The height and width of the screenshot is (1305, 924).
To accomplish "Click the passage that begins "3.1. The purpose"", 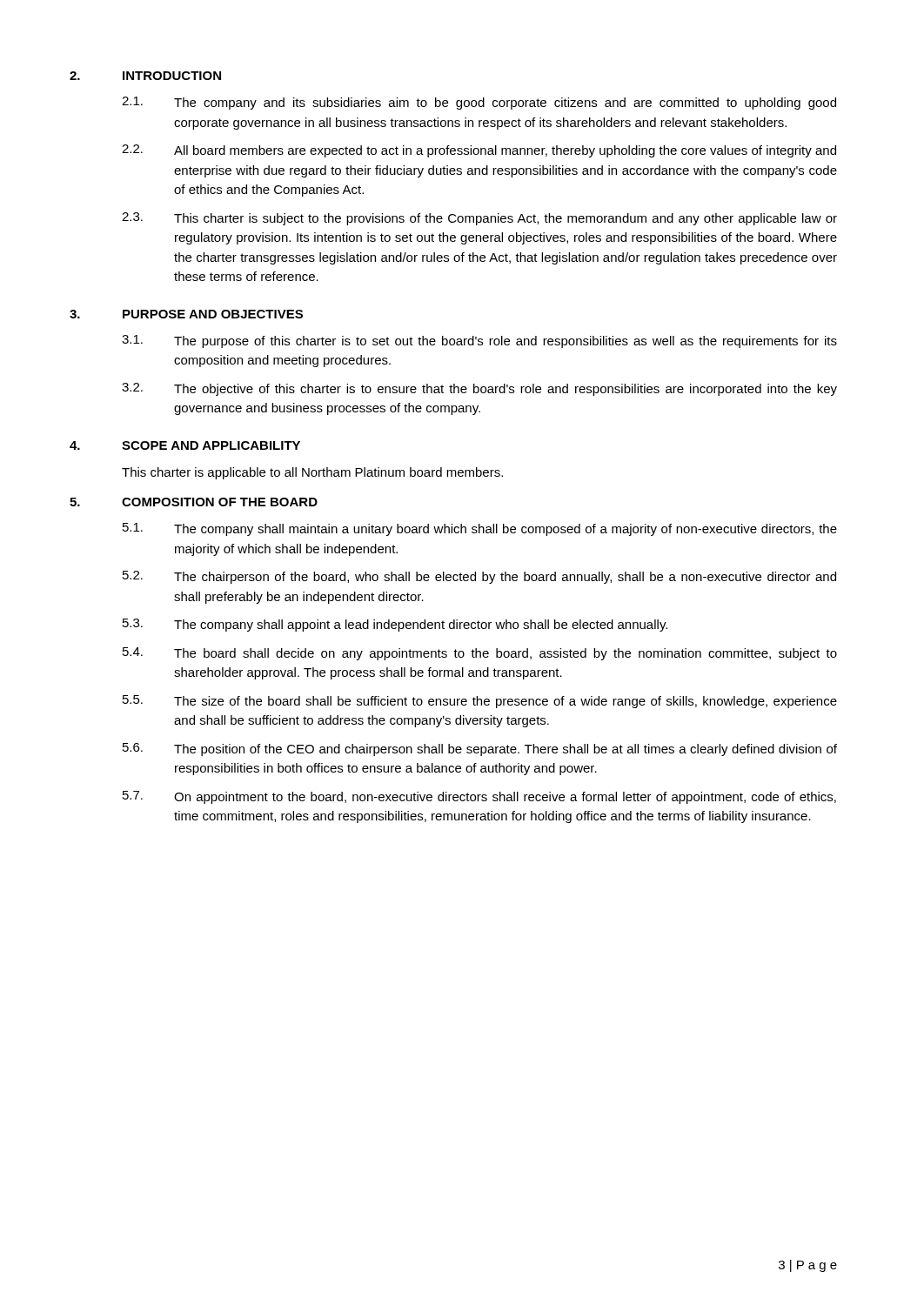I will point(479,351).
